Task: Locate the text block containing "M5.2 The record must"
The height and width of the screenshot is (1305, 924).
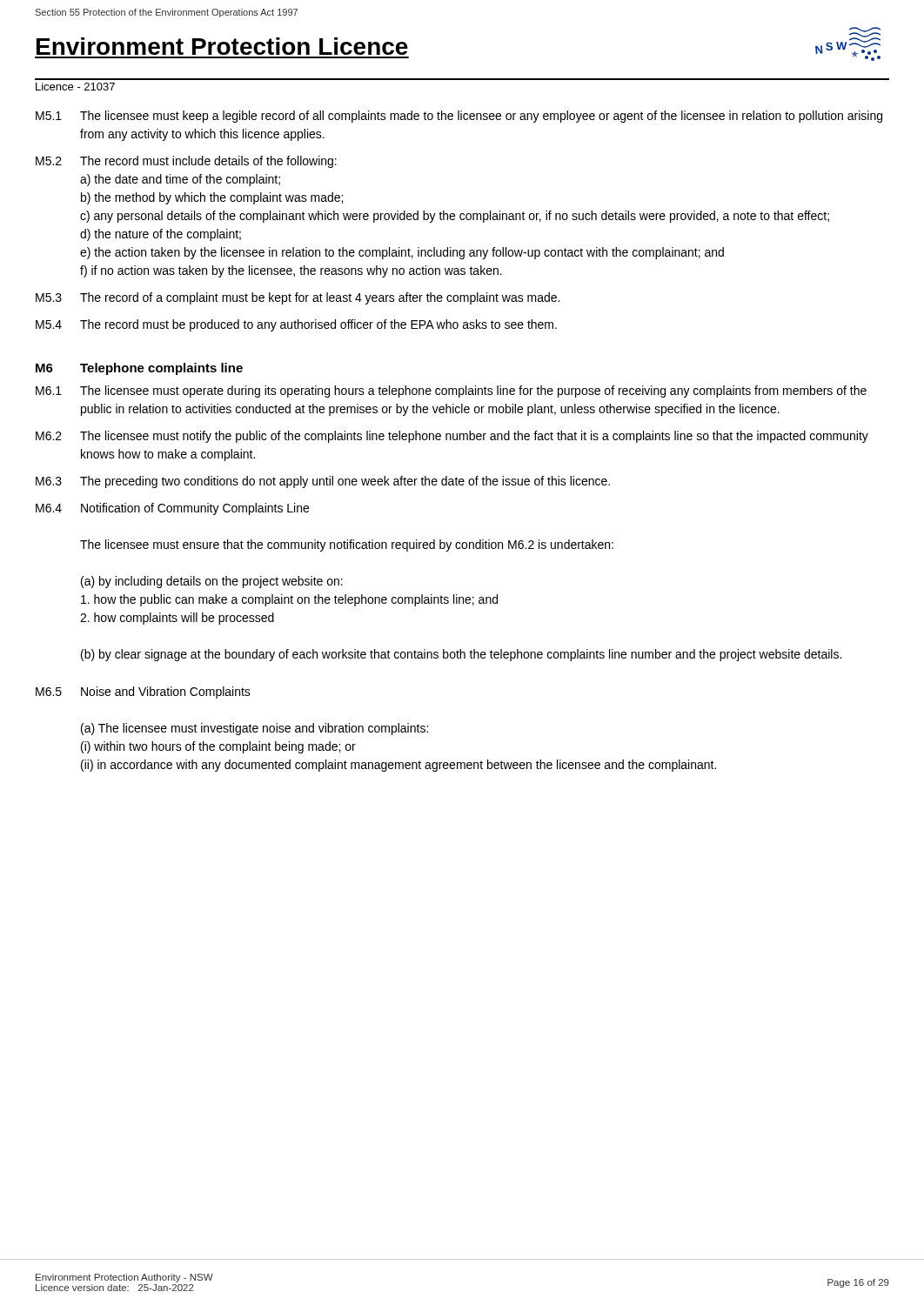Action: tap(462, 216)
